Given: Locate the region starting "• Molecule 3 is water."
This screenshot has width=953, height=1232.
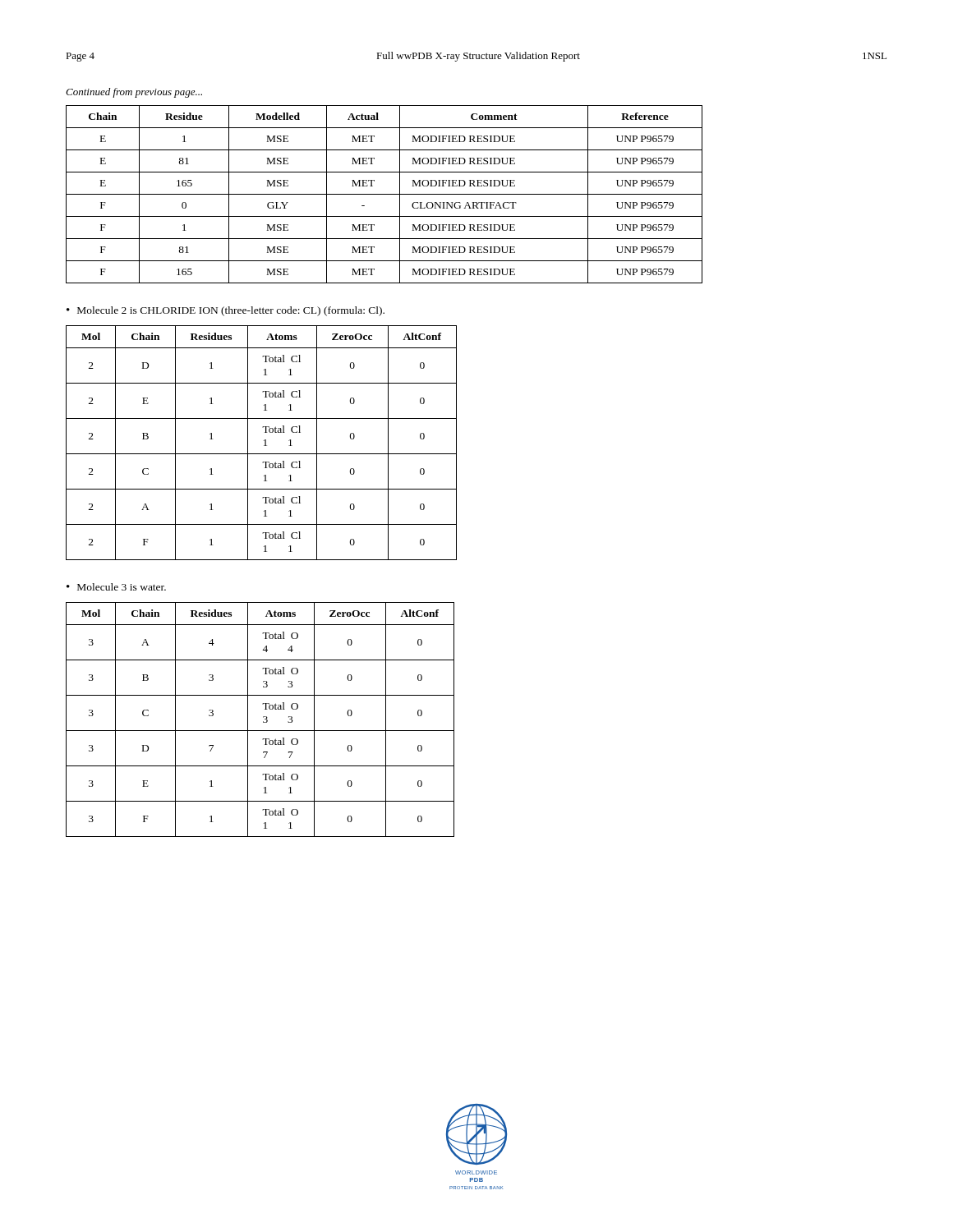Looking at the screenshot, I should (116, 587).
